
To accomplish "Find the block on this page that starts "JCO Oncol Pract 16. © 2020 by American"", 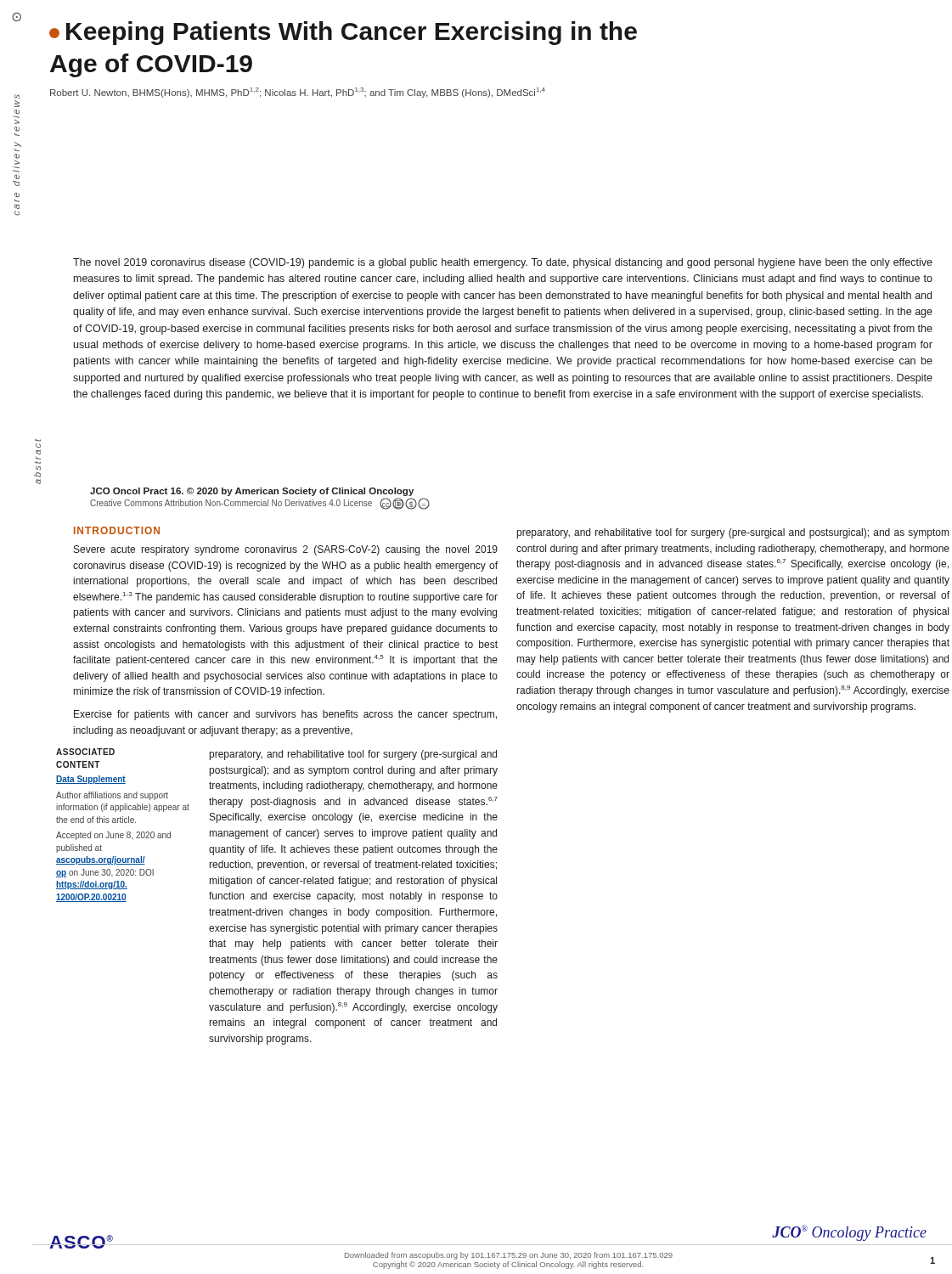I will click(x=252, y=491).
